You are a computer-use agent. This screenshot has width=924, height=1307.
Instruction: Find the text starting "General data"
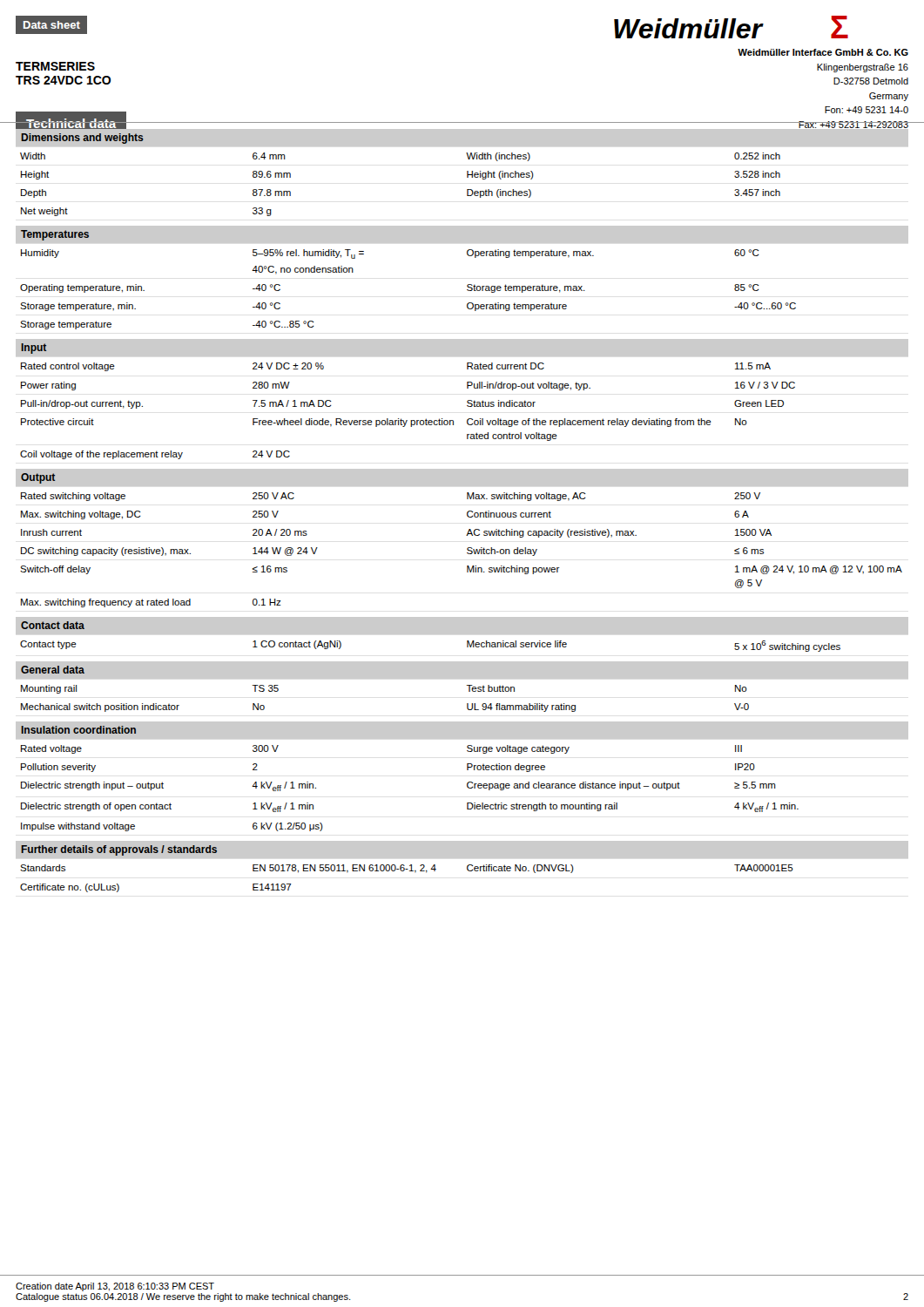click(53, 670)
